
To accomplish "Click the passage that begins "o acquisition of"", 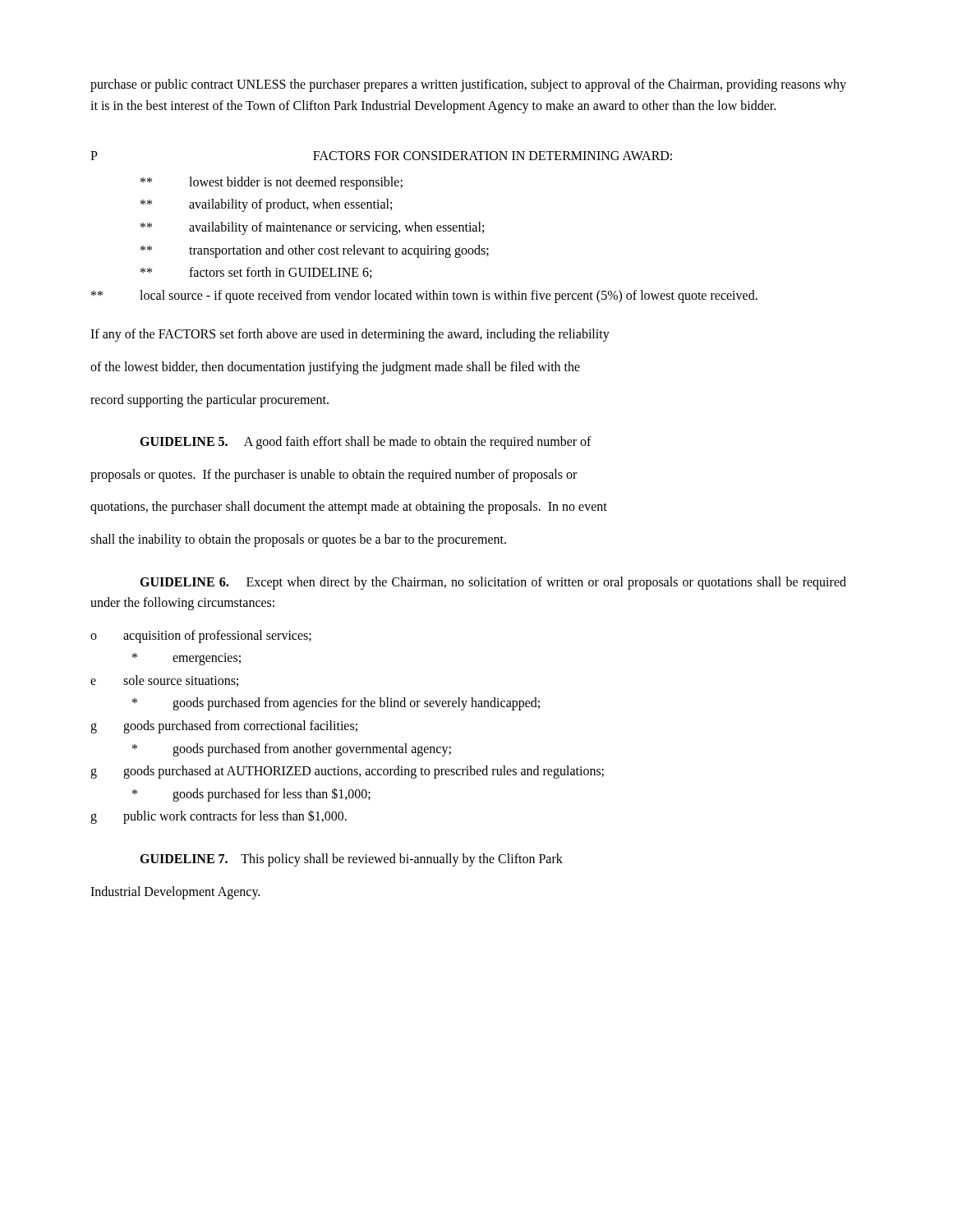I will tap(201, 637).
